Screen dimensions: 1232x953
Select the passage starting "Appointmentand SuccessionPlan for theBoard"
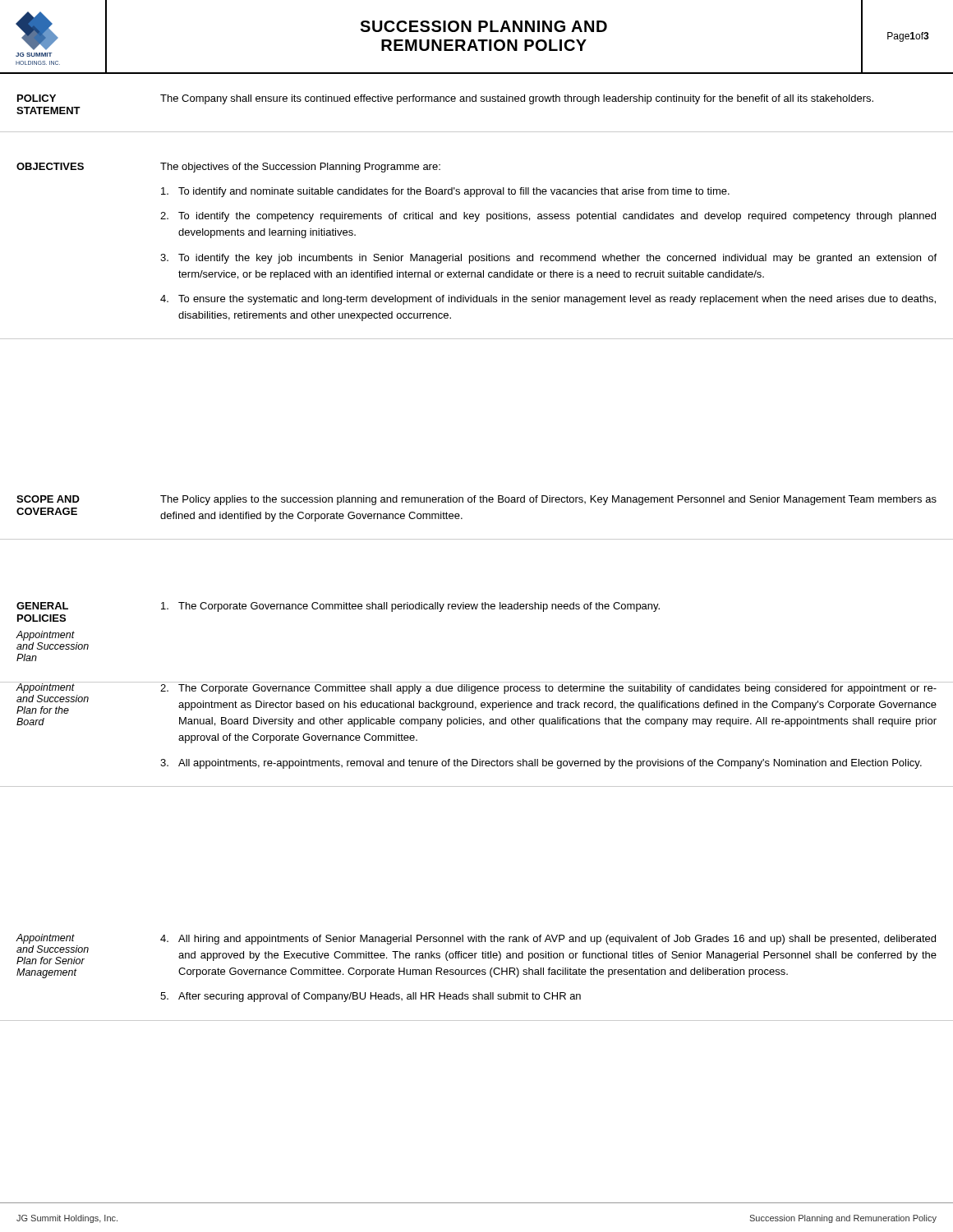(53, 705)
